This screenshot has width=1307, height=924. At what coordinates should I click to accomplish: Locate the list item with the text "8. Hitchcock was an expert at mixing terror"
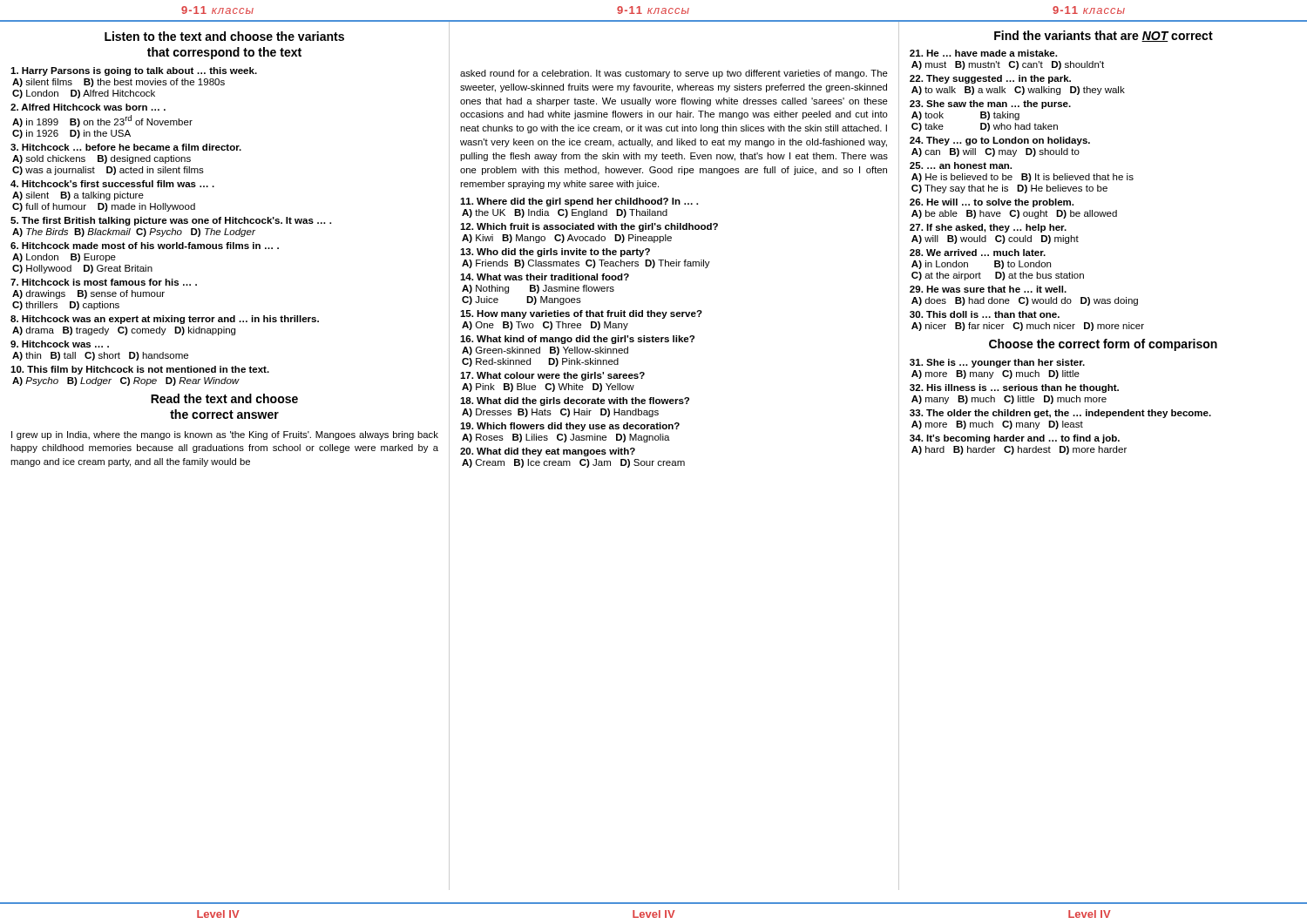pos(224,325)
